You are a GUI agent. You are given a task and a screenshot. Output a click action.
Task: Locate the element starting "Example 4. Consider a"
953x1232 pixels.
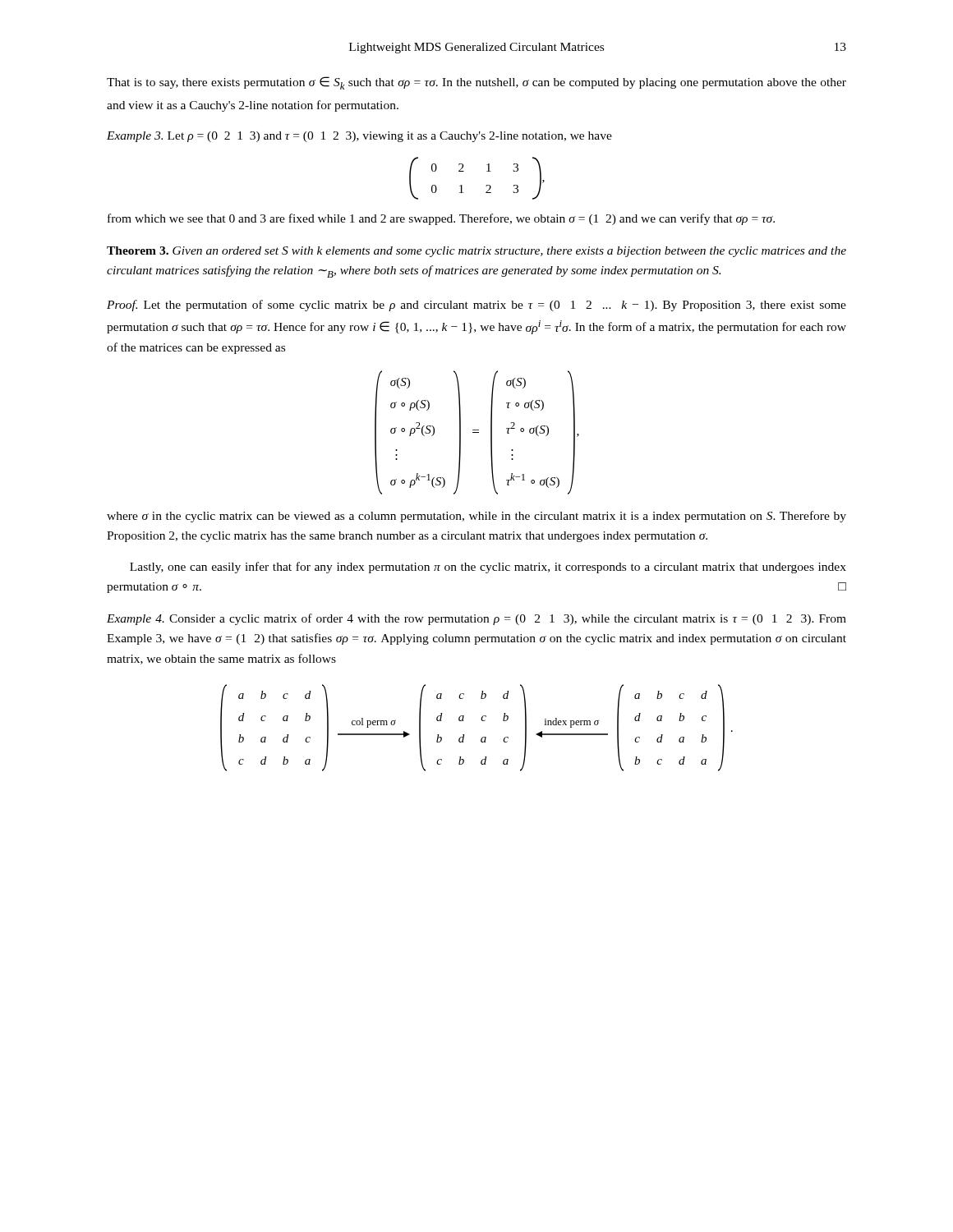476,639
